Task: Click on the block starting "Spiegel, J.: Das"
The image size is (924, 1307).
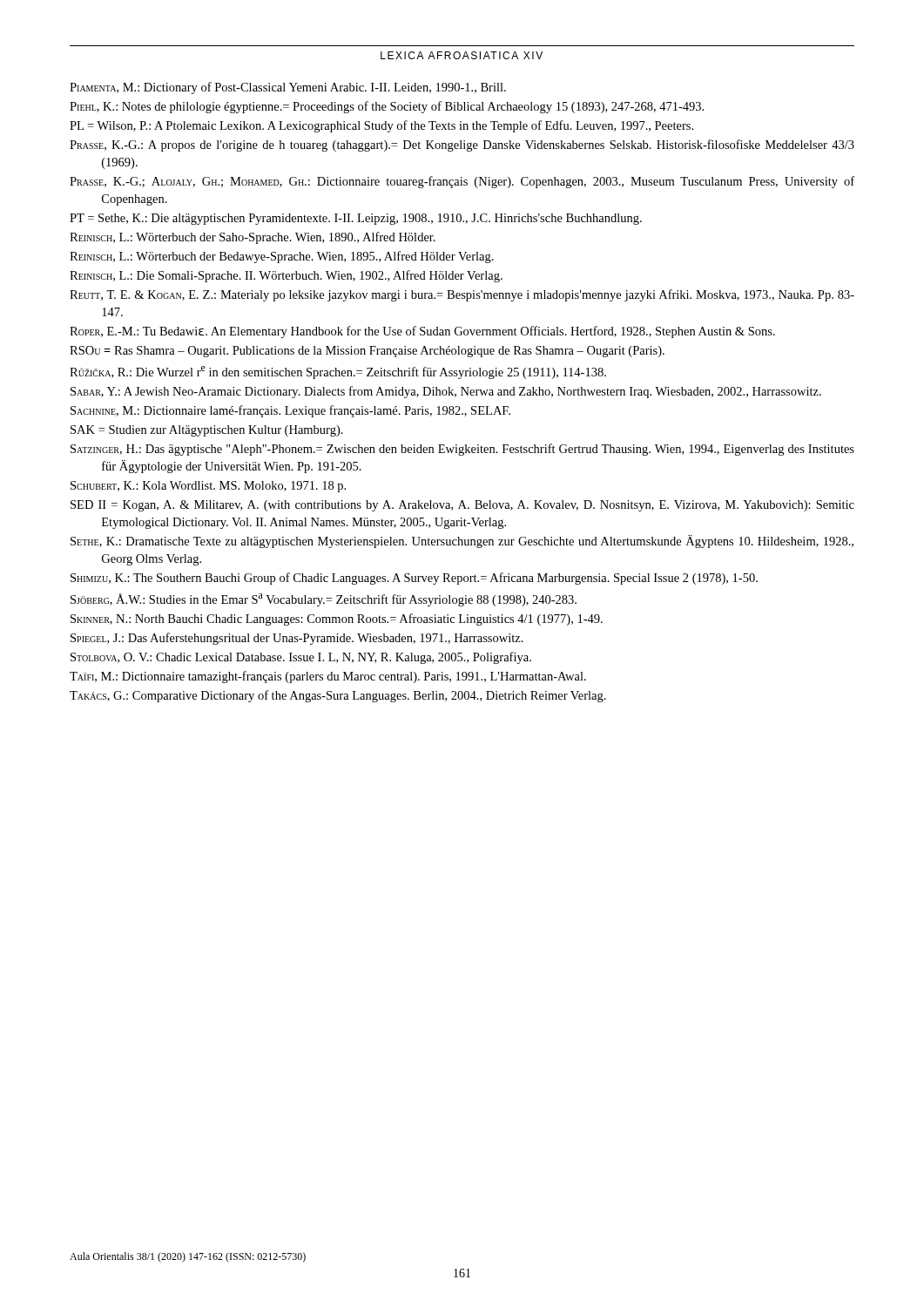Action: coord(297,637)
